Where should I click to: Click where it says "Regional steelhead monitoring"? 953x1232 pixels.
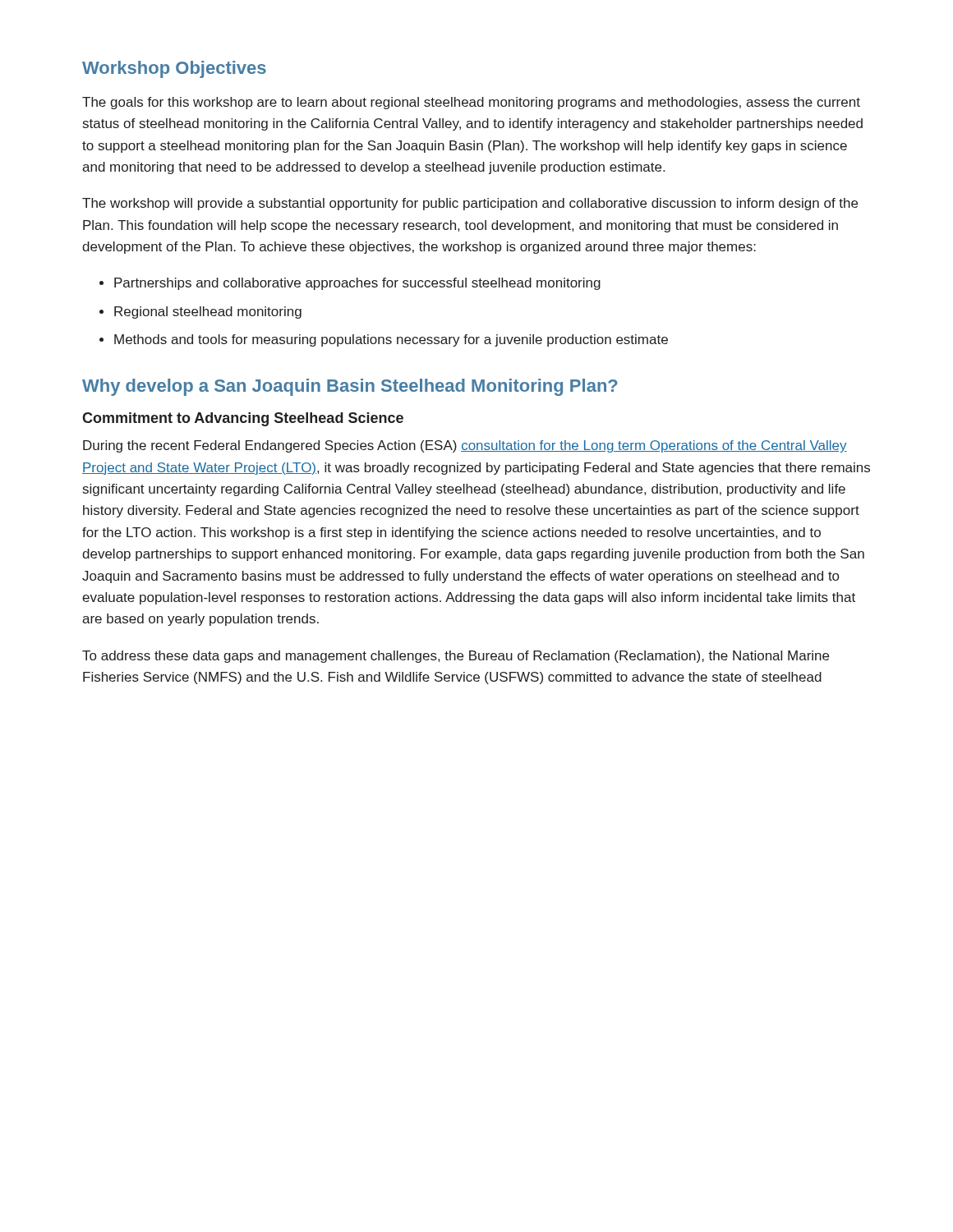[208, 312]
